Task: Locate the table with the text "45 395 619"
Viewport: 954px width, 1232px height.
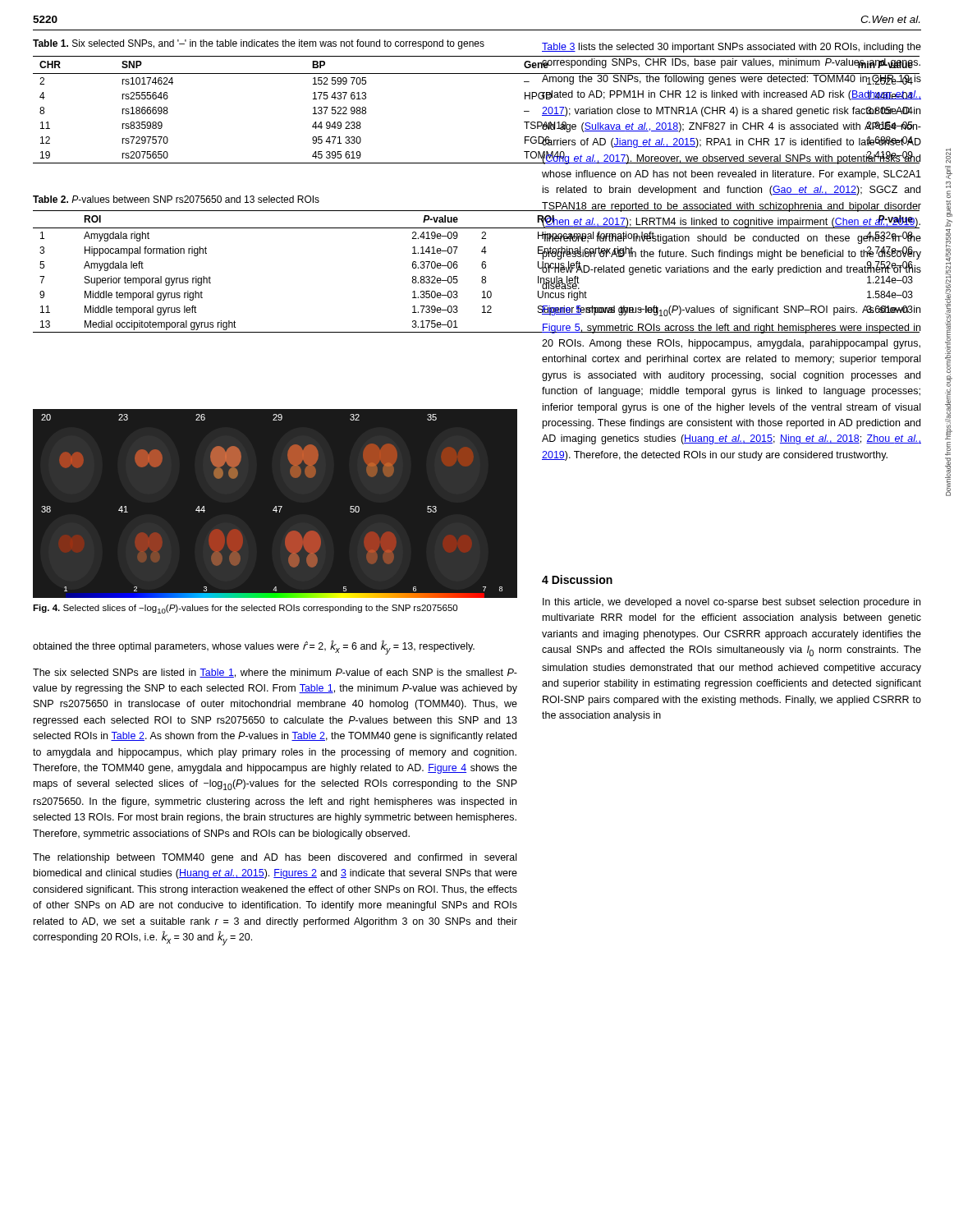Action: click(476, 110)
